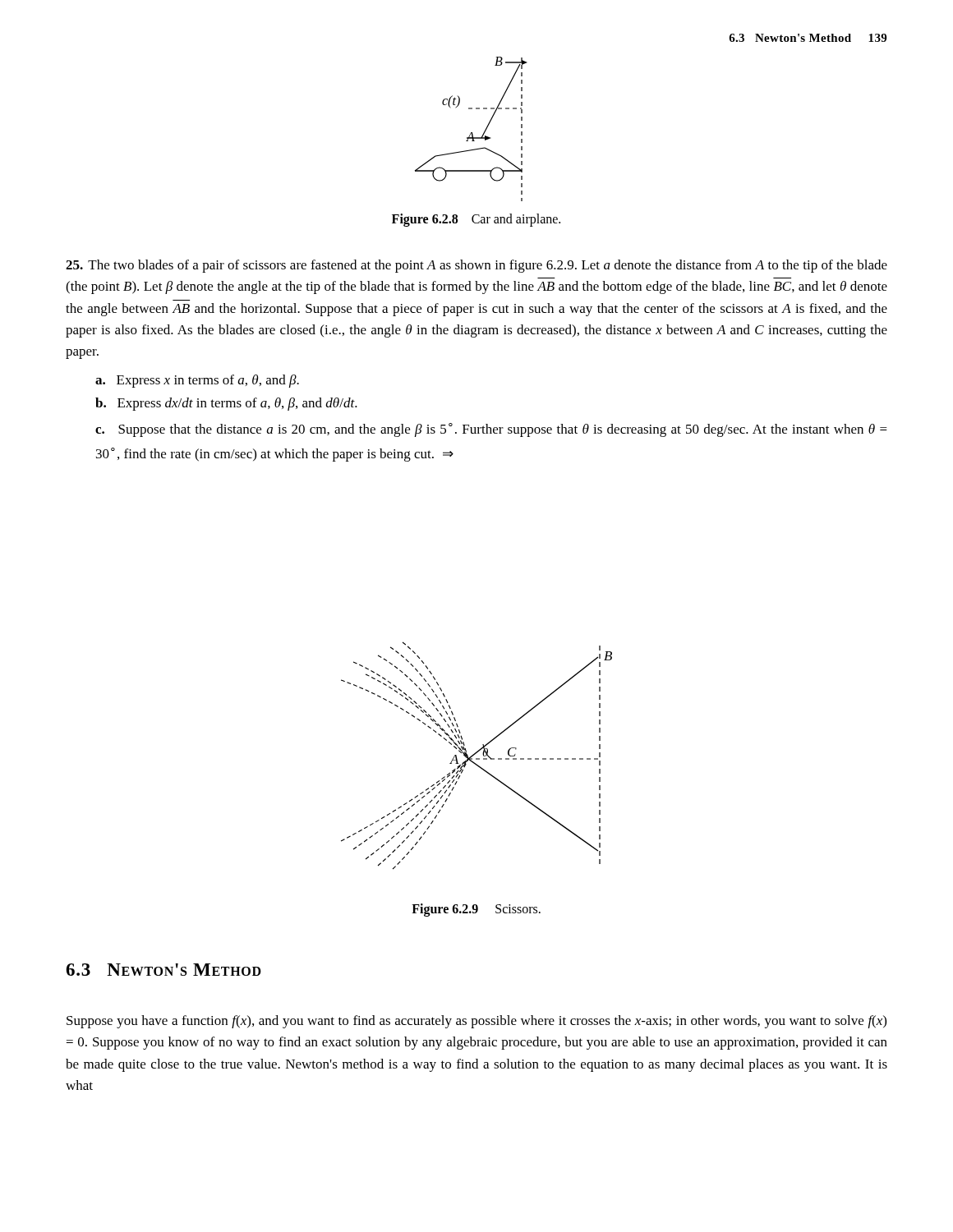Point to "6.3 Newton's Method"

coord(164,970)
